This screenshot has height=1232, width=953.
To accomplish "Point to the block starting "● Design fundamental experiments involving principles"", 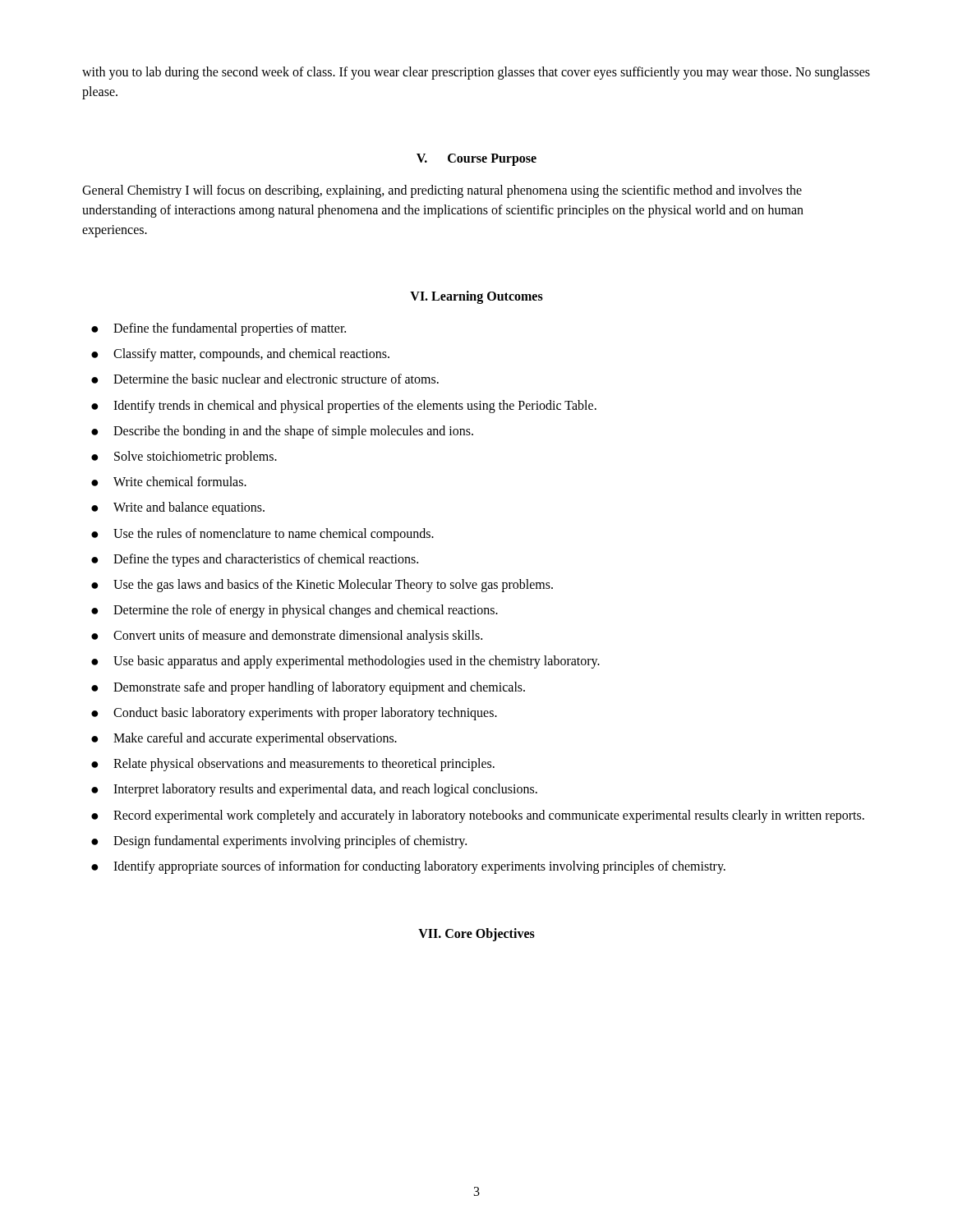I will [476, 841].
